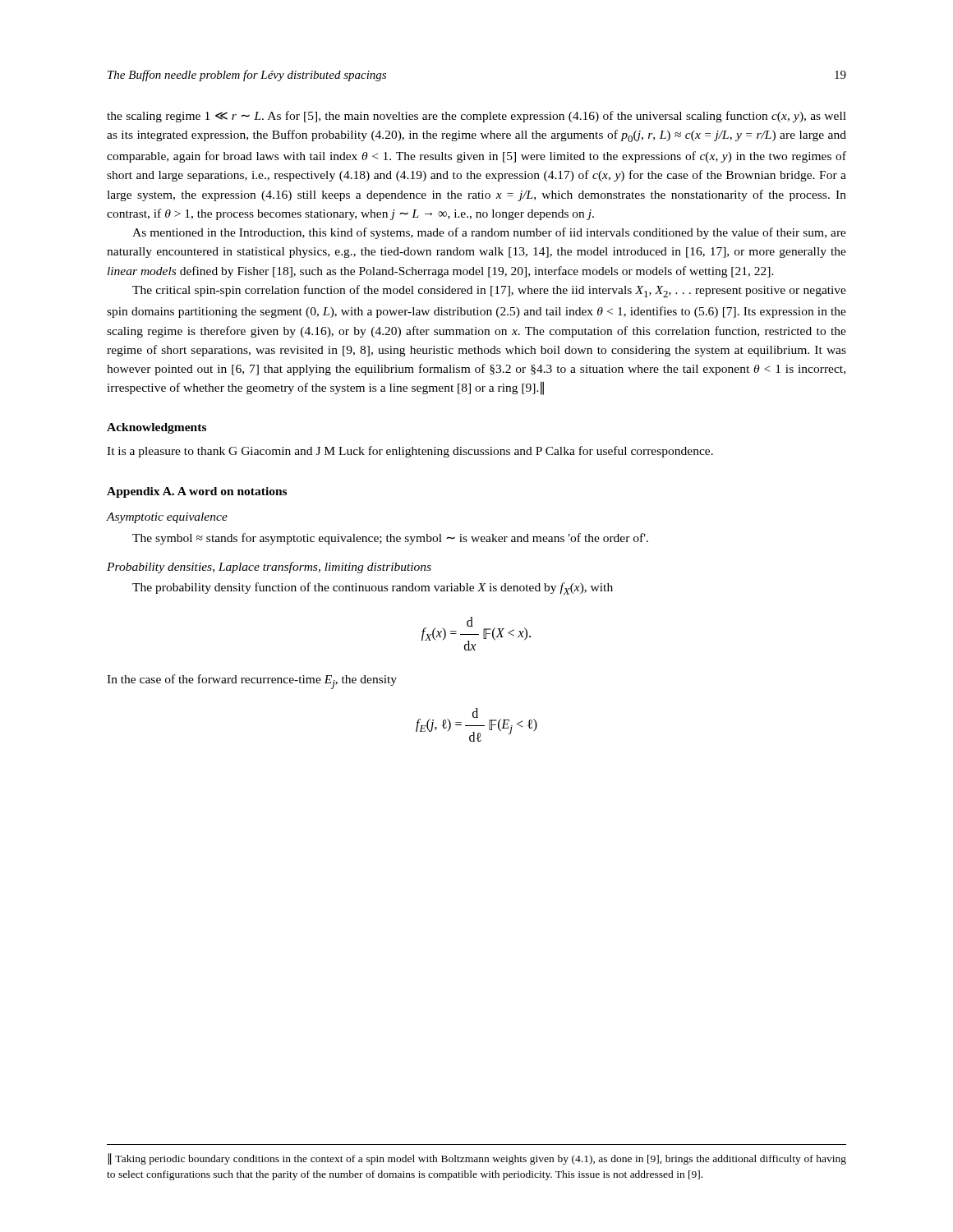
Task: Navigate to the text starting "∥ Taking periodic boundary conditions in the context"
Action: click(476, 1166)
